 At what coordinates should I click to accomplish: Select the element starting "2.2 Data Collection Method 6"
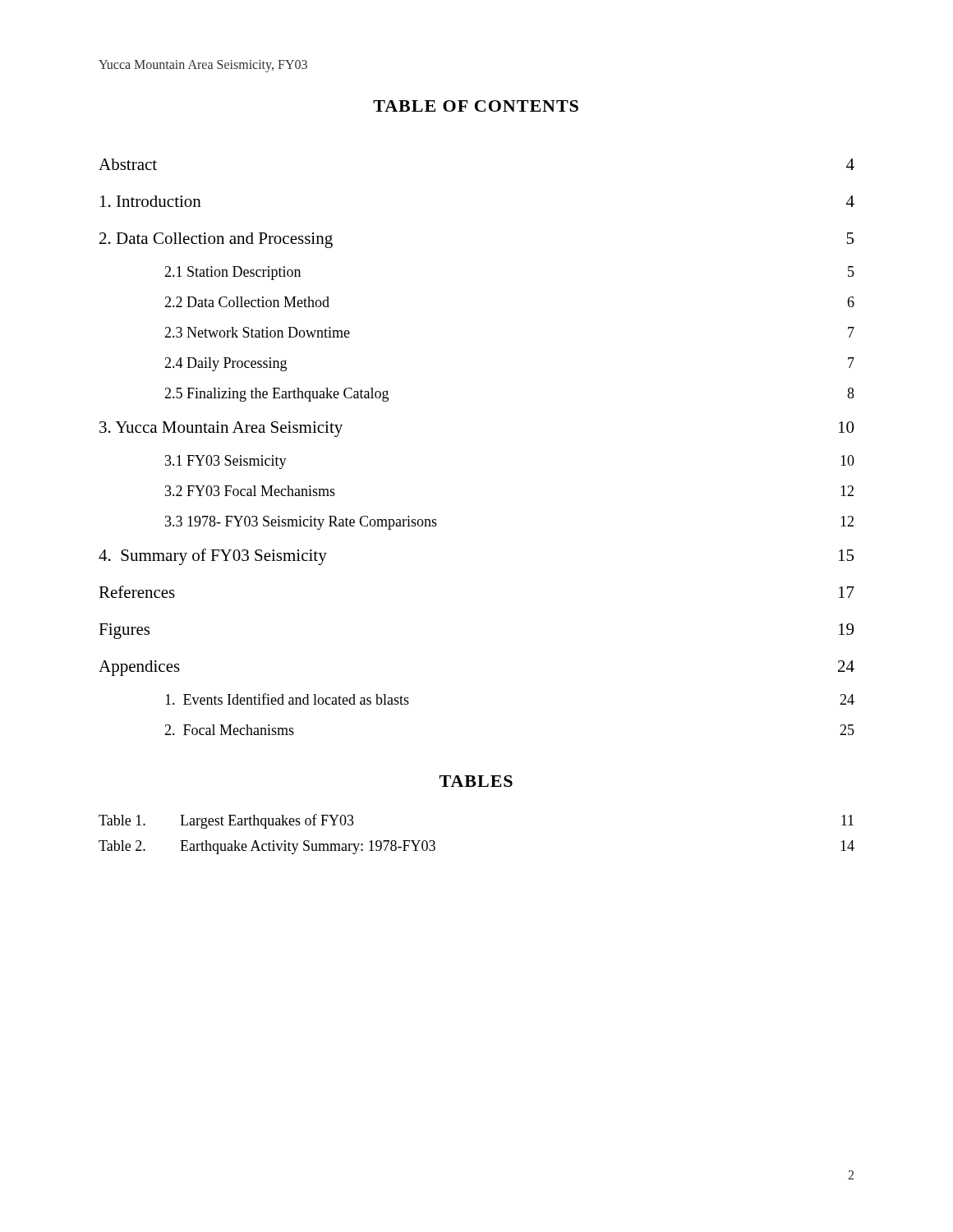coord(246,301)
